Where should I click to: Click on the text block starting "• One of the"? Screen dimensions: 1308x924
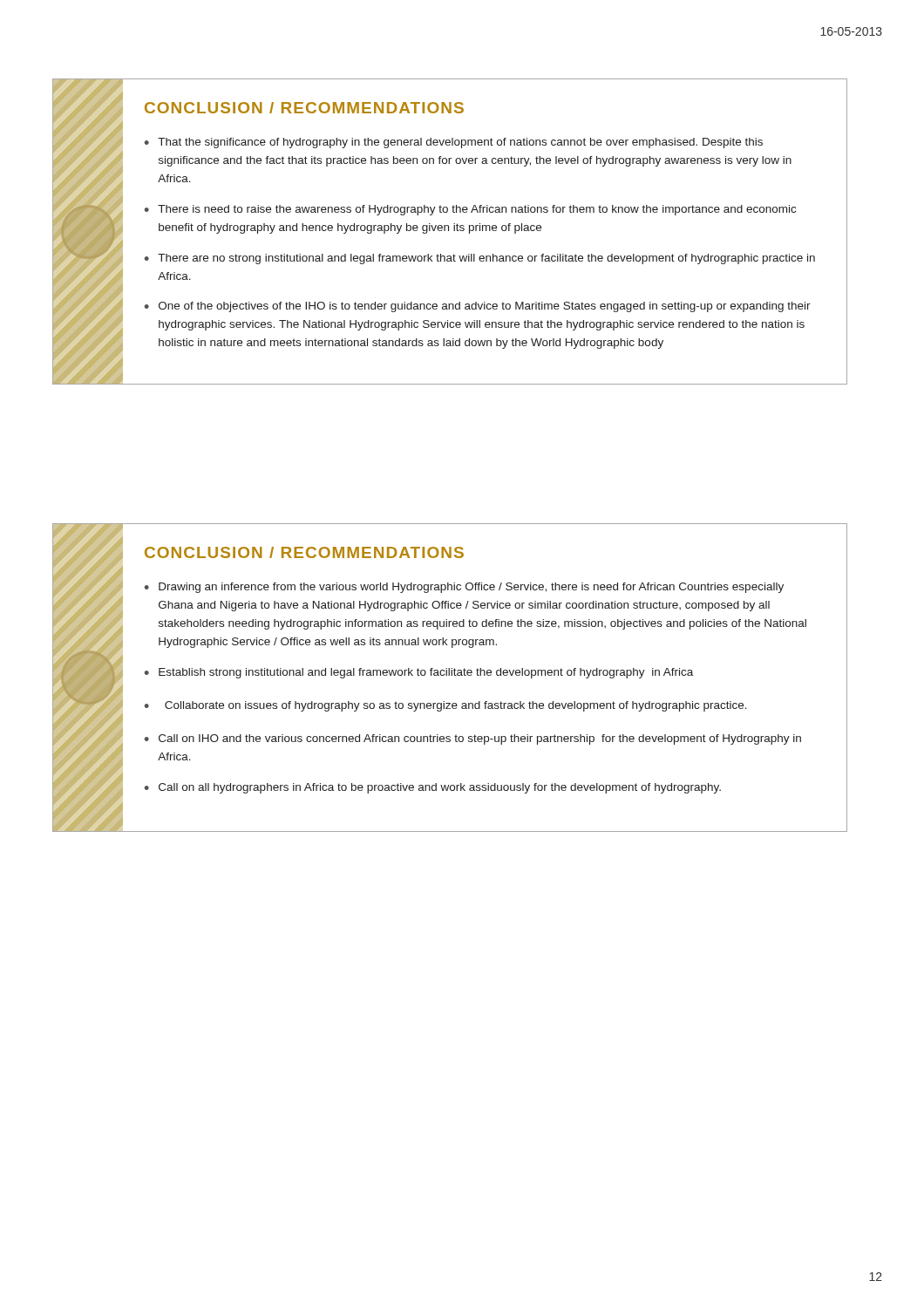click(x=483, y=325)
